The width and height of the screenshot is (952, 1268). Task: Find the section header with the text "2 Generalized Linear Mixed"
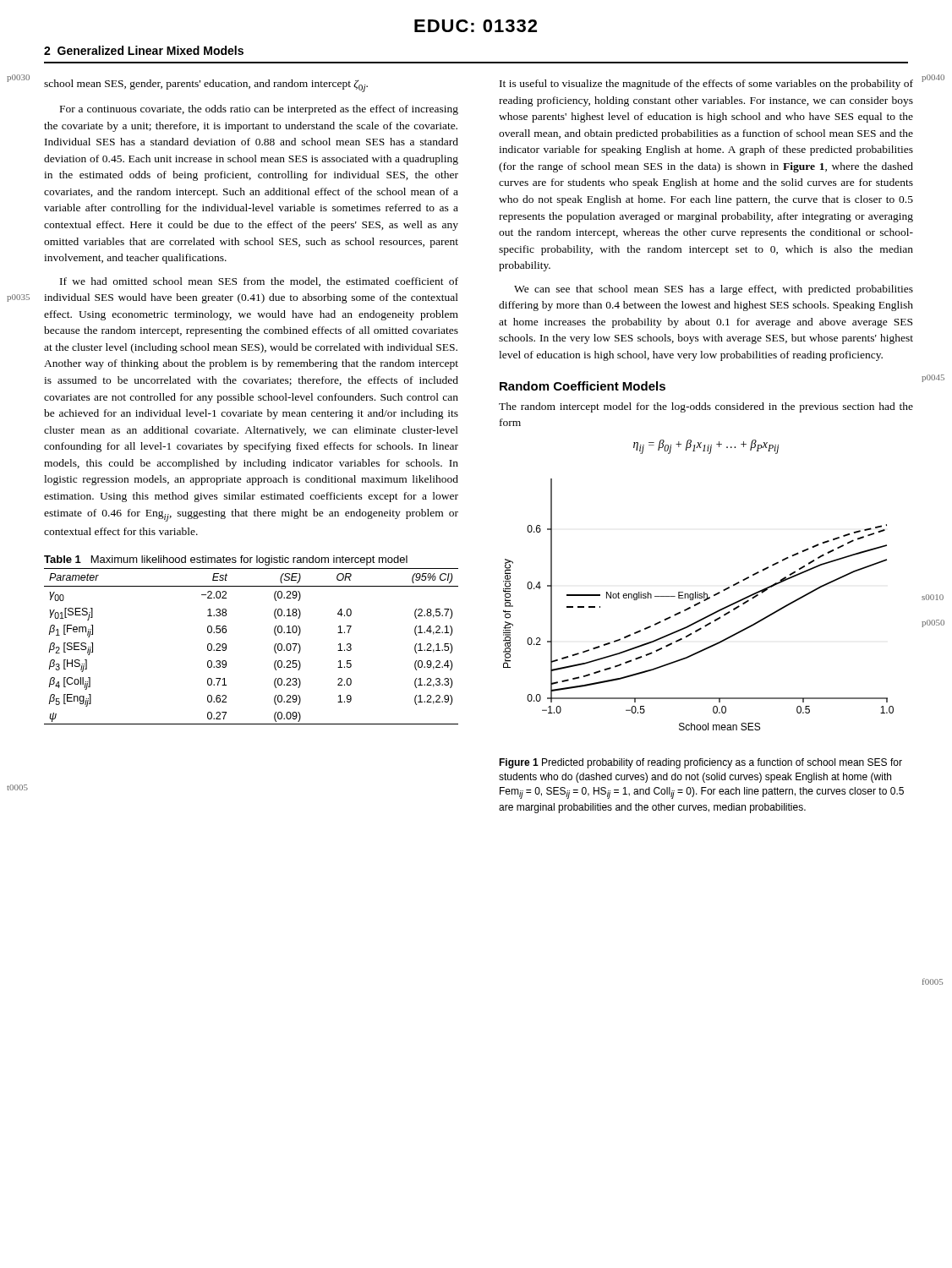(144, 51)
